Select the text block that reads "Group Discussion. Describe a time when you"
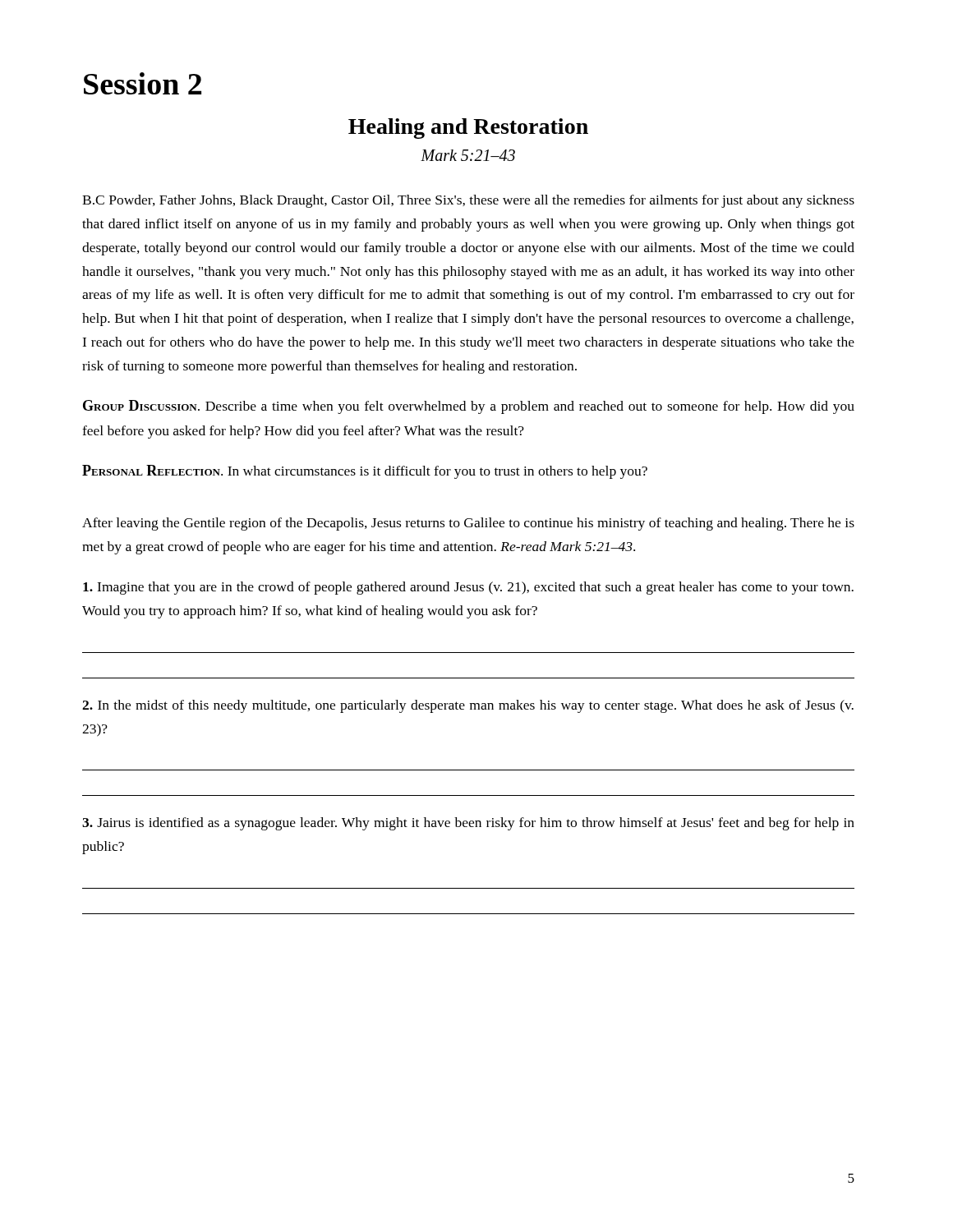The height and width of the screenshot is (1232, 953). click(x=468, y=418)
